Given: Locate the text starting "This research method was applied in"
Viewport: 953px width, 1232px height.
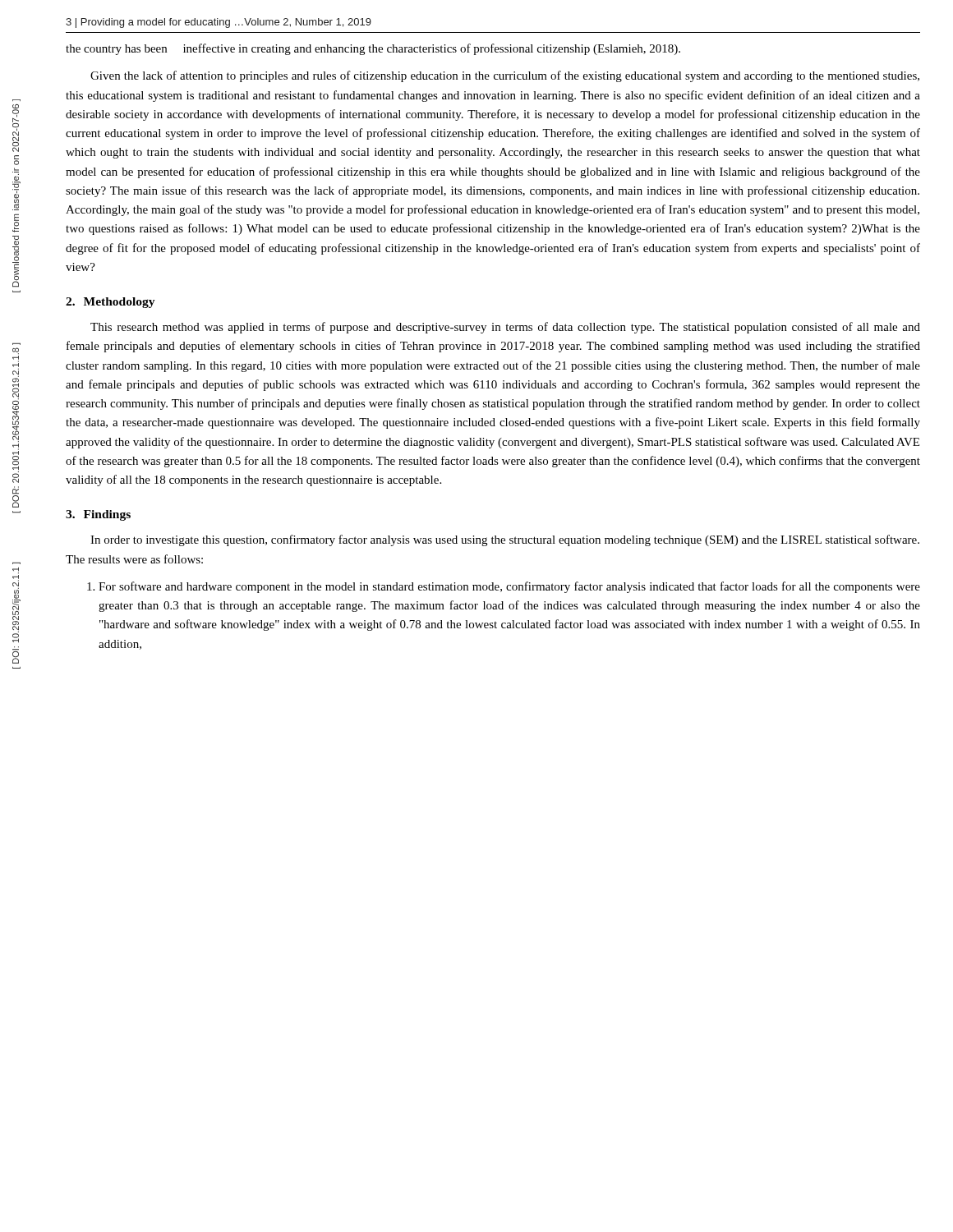Looking at the screenshot, I should point(493,404).
